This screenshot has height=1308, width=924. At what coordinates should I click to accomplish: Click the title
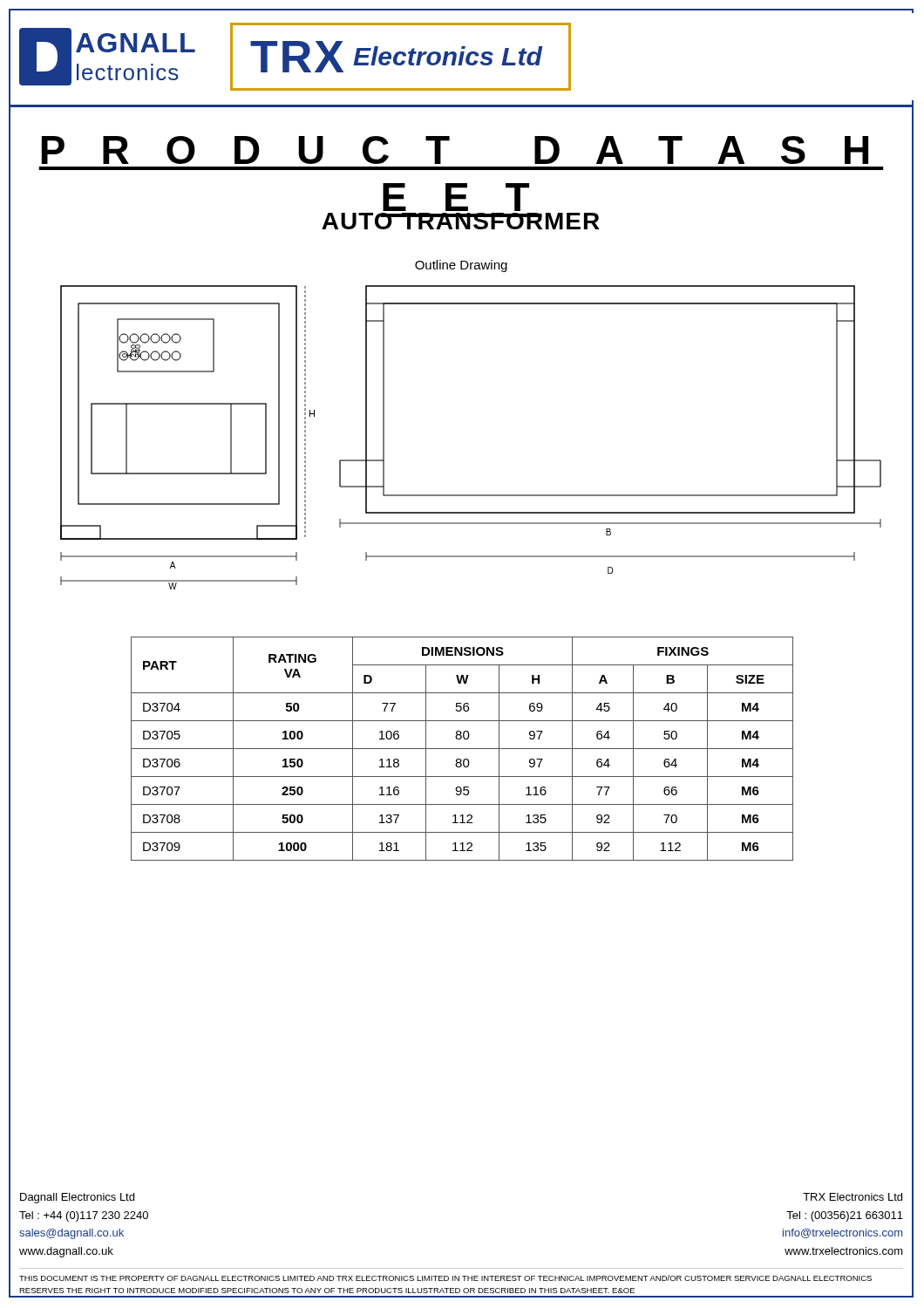(461, 174)
